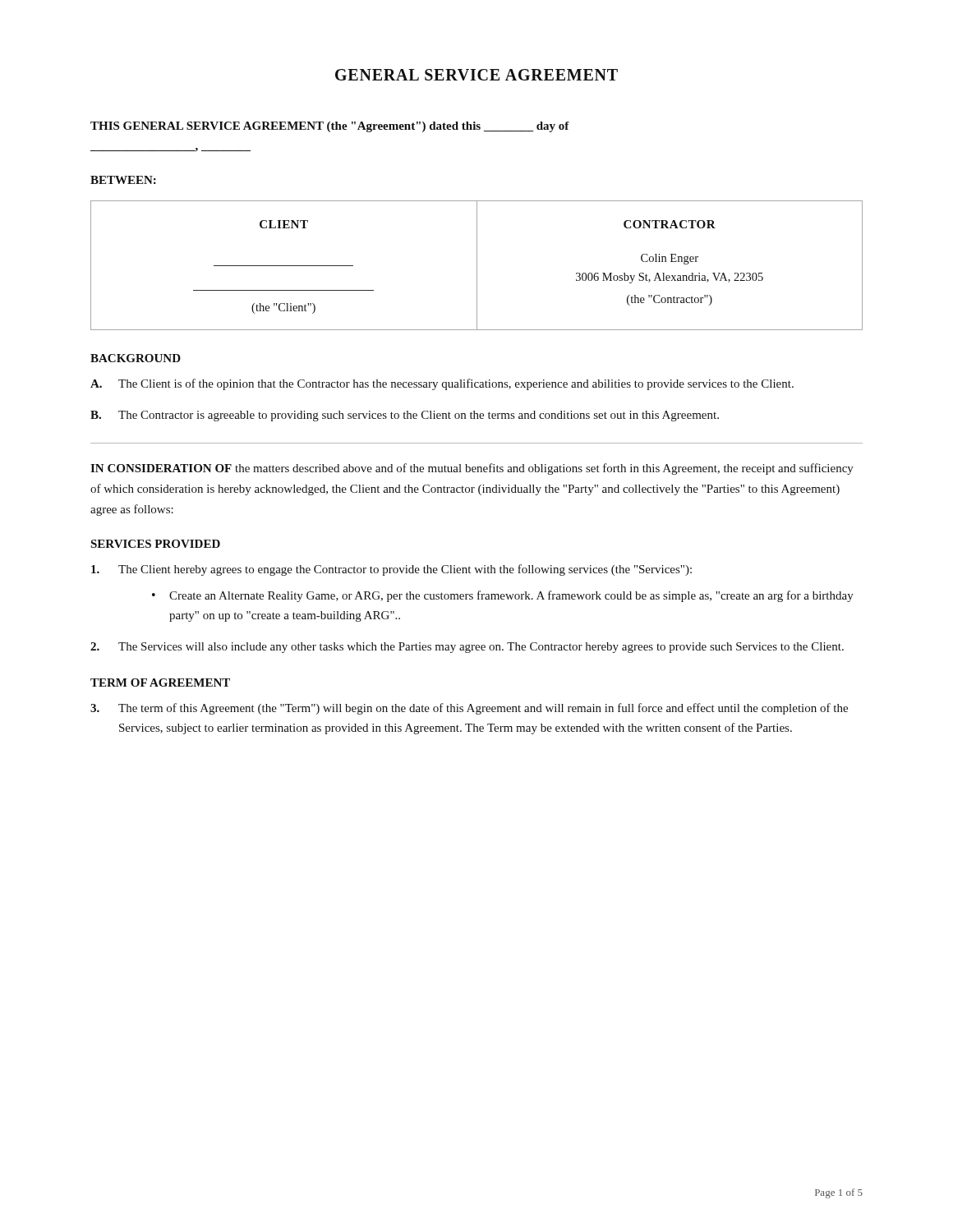Click on the table containing "CLIENT"
The width and height of the screenshot is (953, 1232).
(476, 265)
